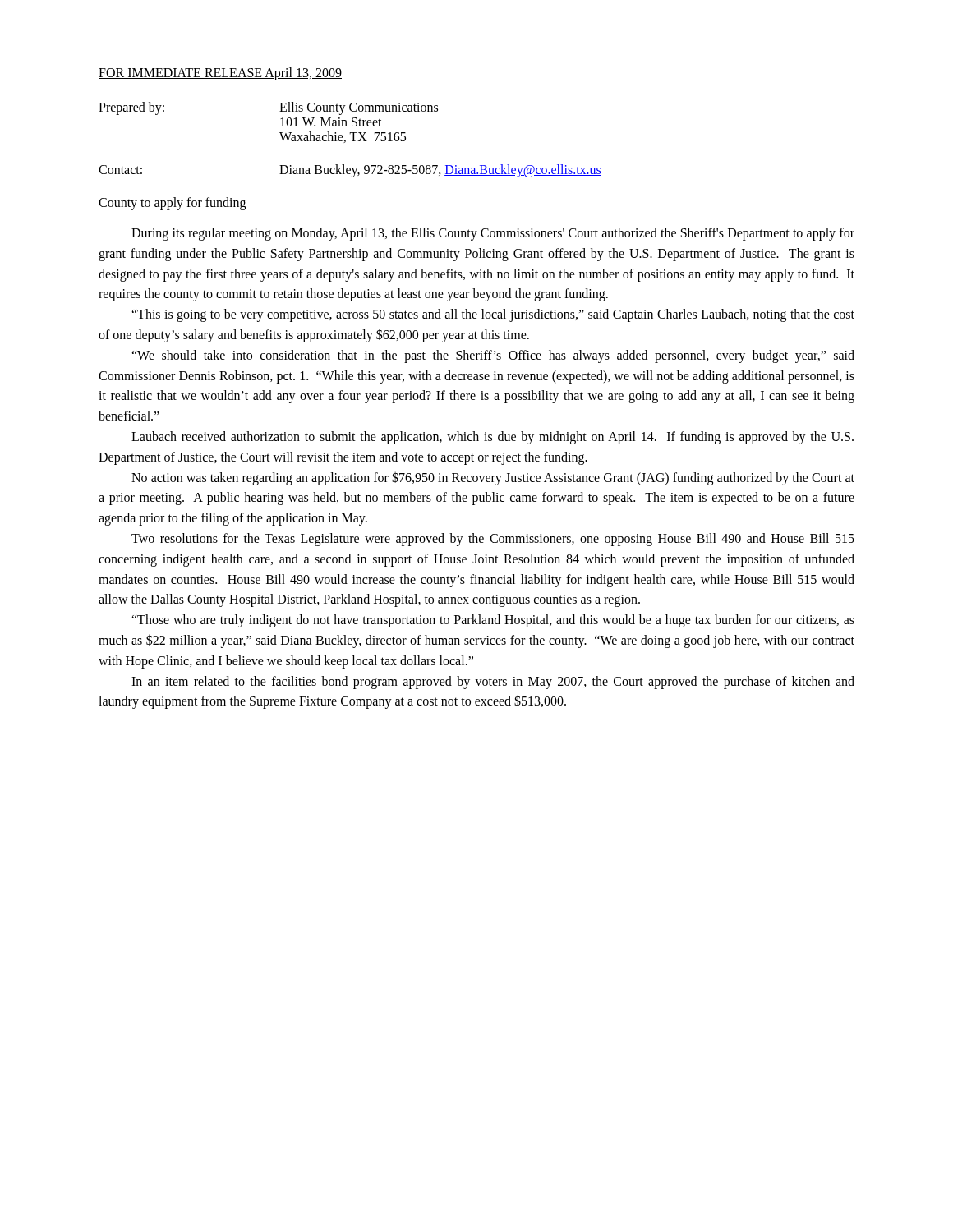The width and height of the screenshot is (953, 1232).
Task: Locate the text "Contact: Diana Buckley, 972-825-5087, Diana.Buckley@co.ellis.tx.us"
Action: tap(476, 170)
